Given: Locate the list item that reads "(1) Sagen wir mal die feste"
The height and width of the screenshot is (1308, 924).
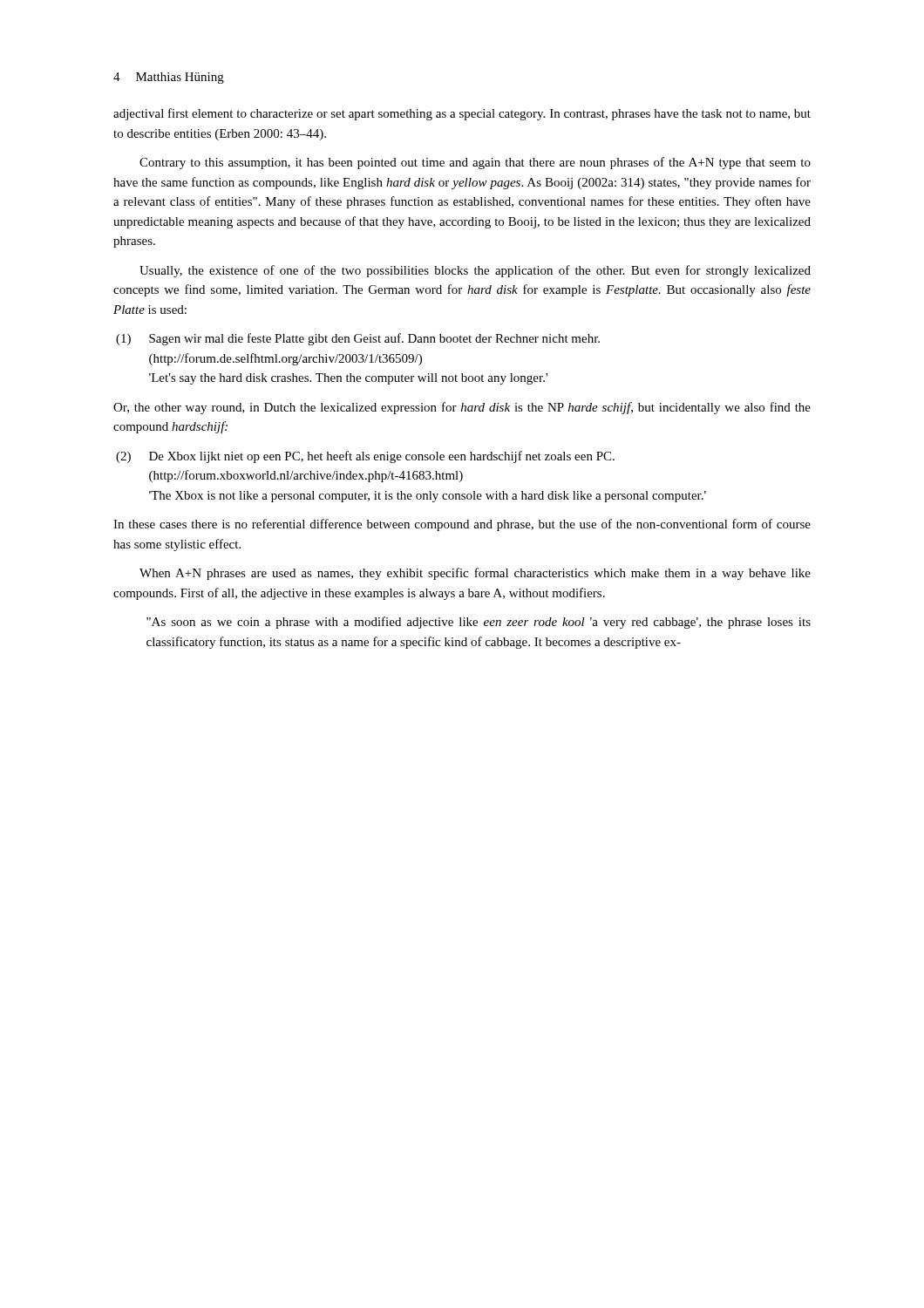Looking at the screenshot, I should click(x=358, y=339).
